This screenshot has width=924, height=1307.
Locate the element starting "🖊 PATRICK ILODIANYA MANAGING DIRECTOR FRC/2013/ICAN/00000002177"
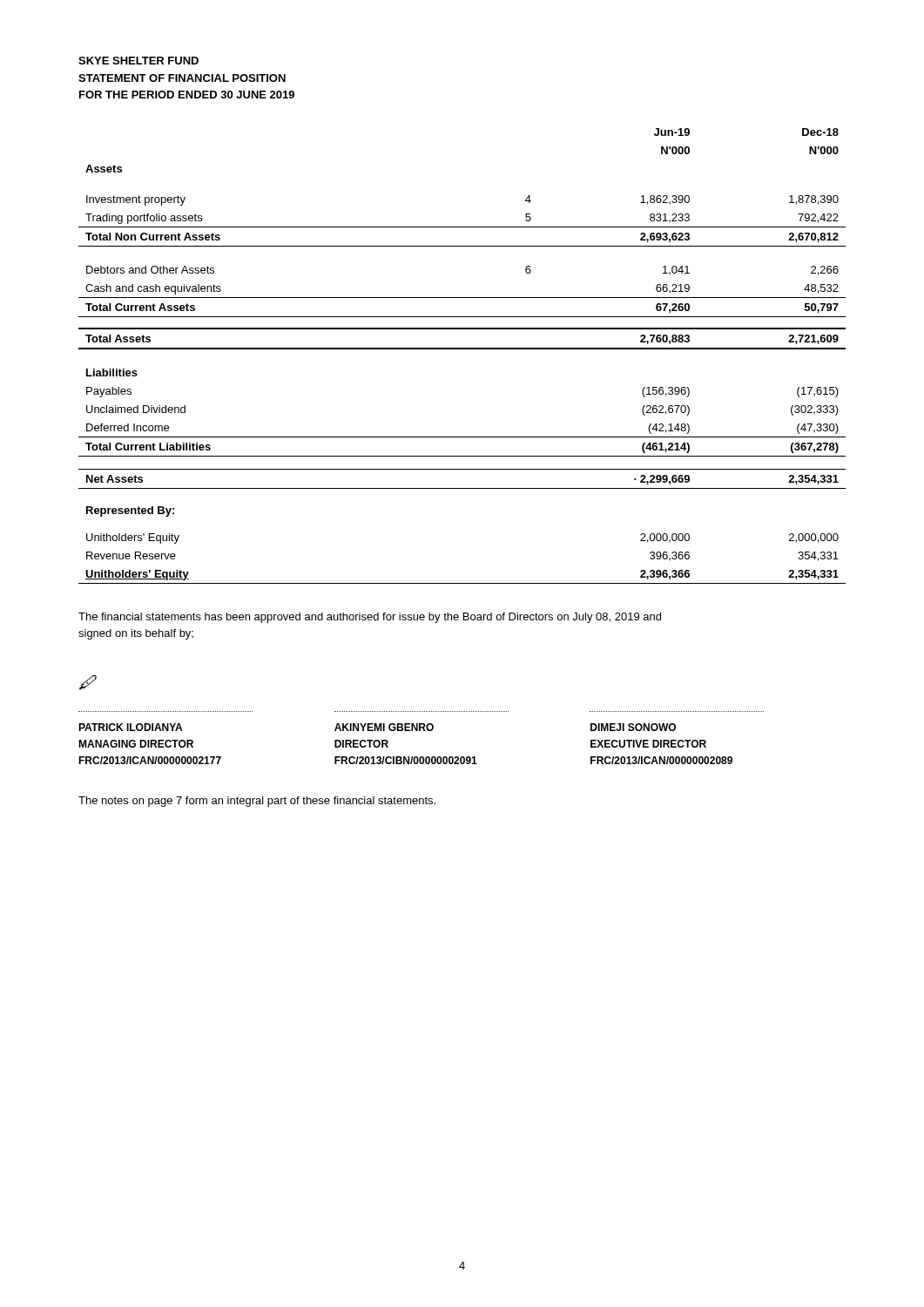(206, 719)
